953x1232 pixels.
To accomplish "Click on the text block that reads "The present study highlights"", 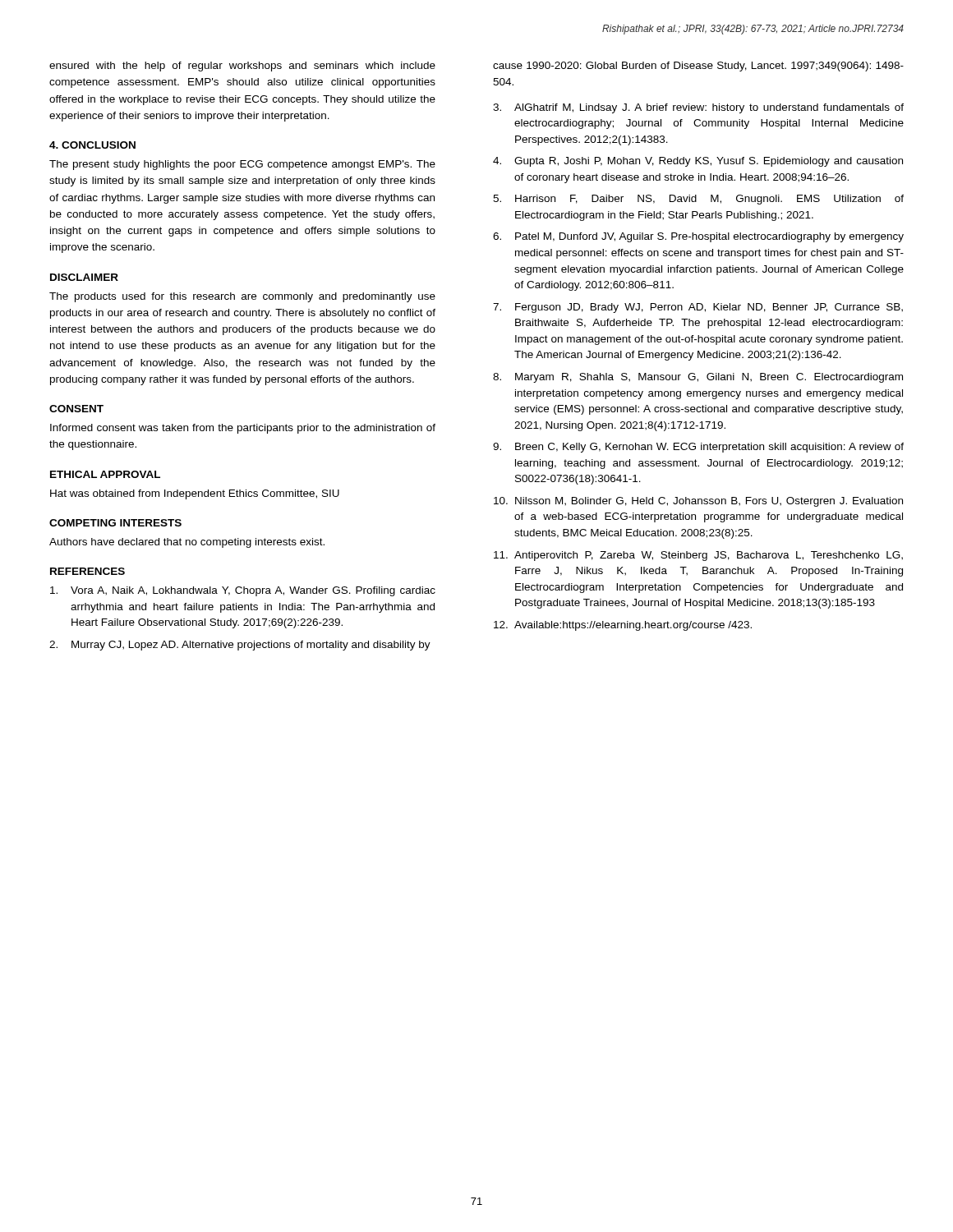I will 242,205.
